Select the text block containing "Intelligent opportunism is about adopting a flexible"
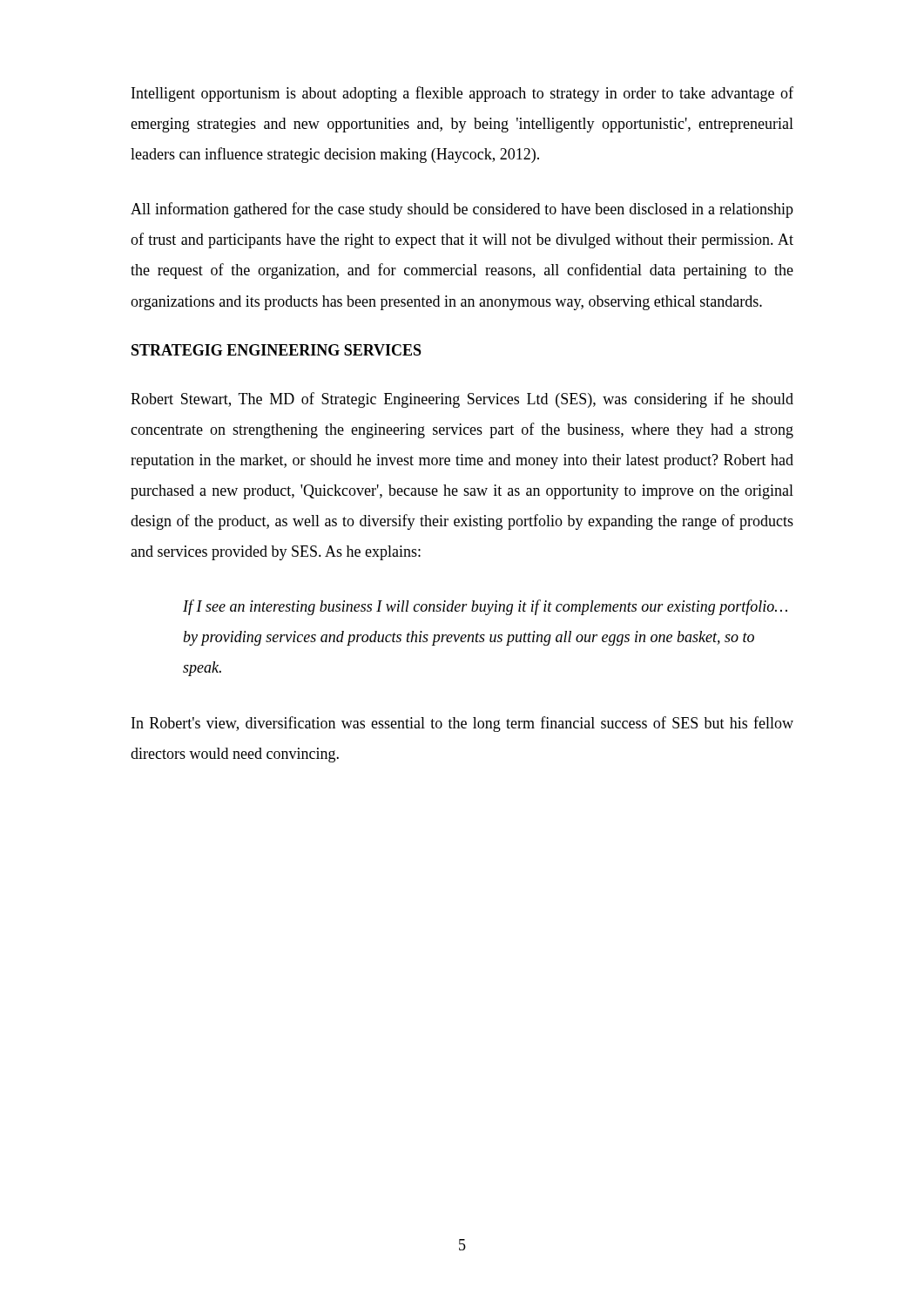The width and height of the screenshot is (924, 1307). click(462, 124)
